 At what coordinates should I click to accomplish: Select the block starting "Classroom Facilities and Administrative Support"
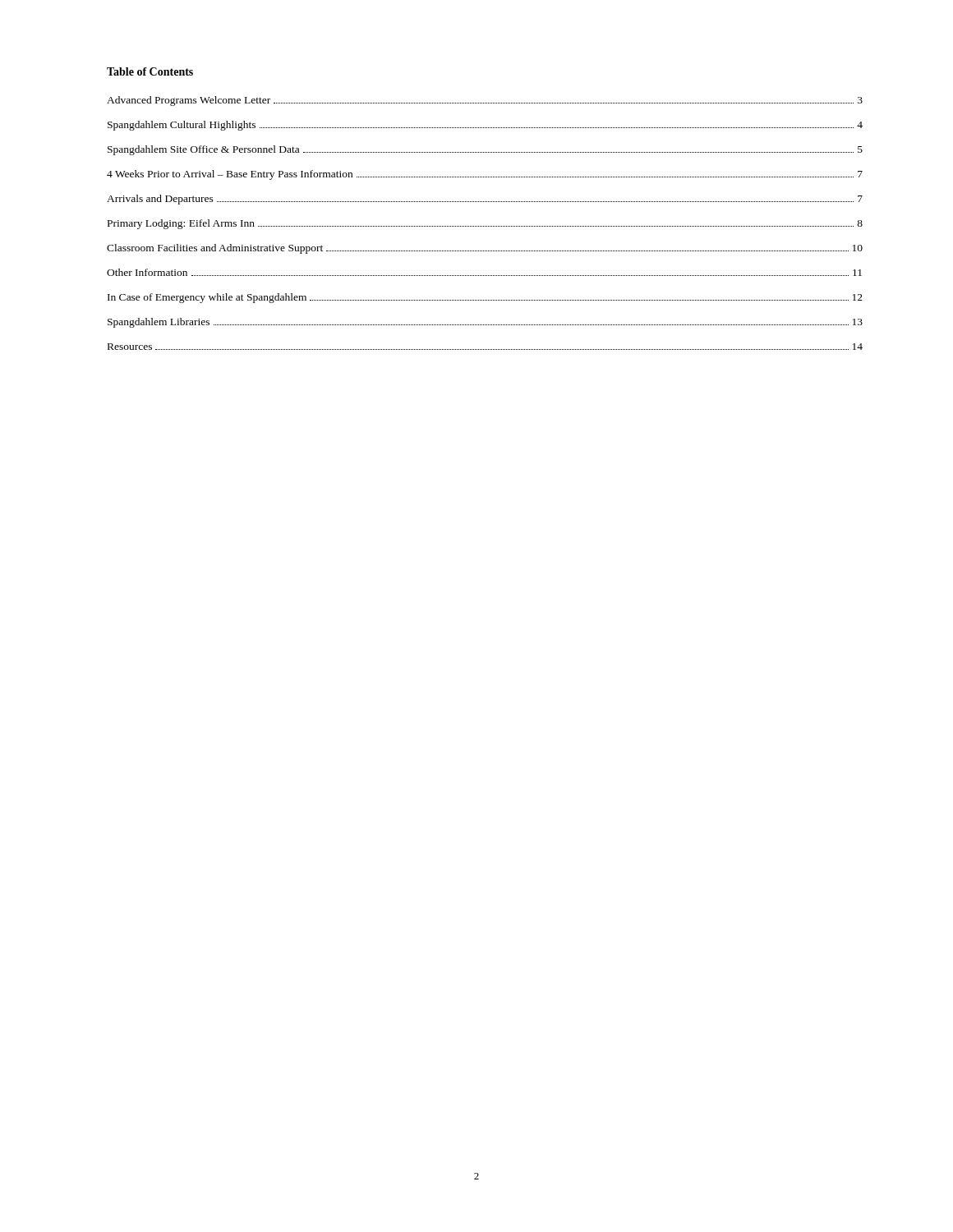[485, 248]
